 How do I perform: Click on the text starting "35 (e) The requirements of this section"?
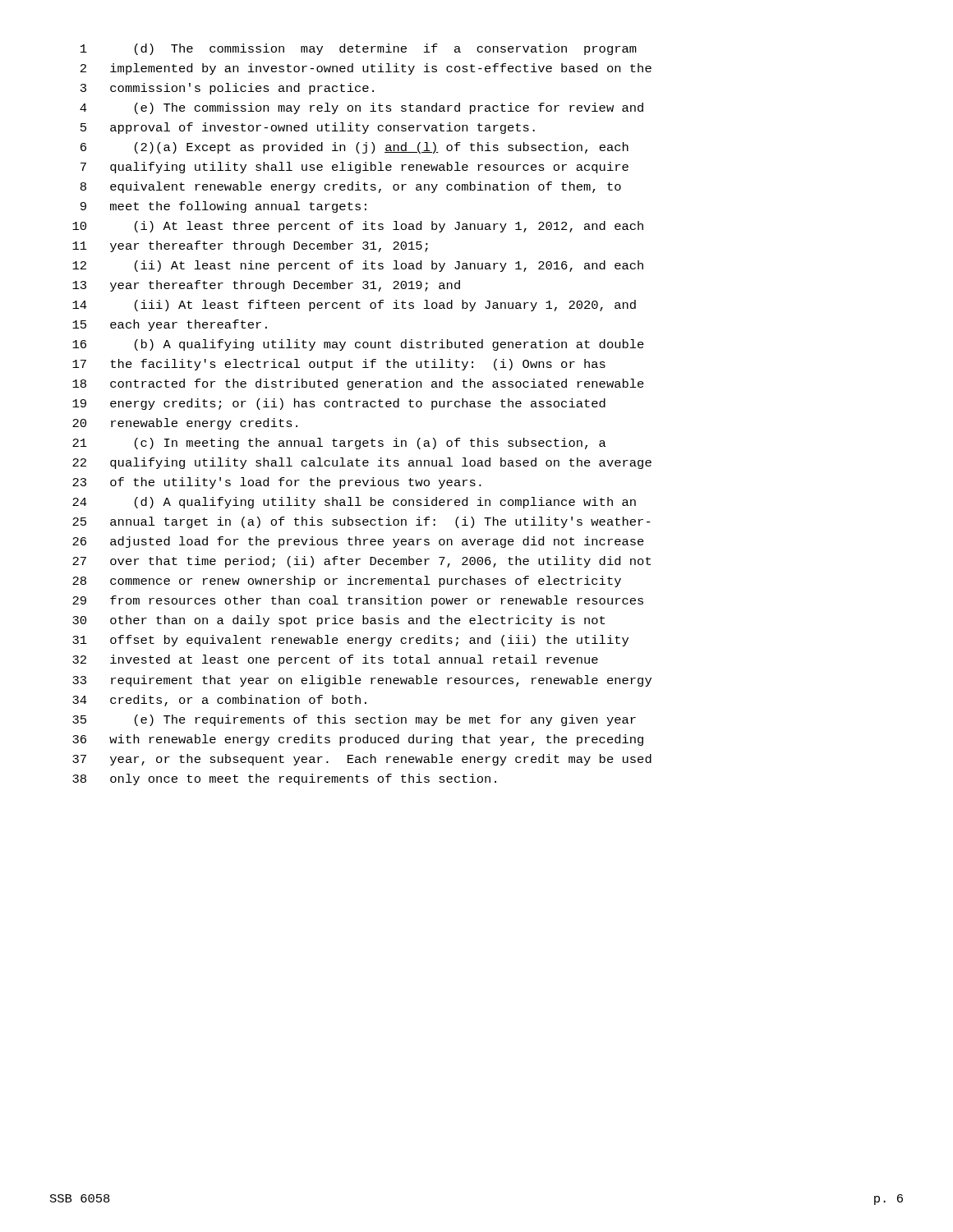(x=476, y=720)
